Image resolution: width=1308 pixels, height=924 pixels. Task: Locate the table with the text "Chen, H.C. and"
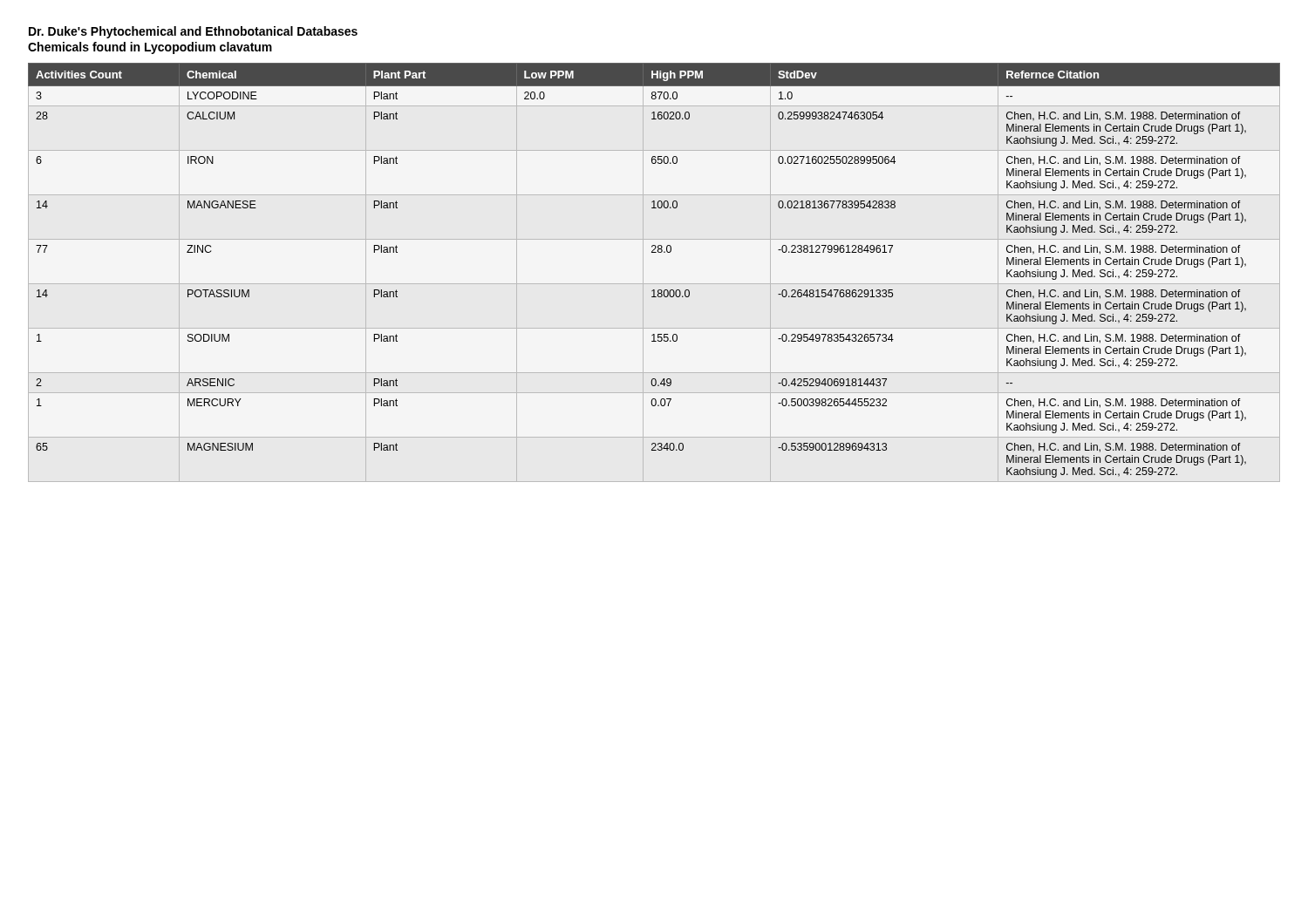click(654, 272)
